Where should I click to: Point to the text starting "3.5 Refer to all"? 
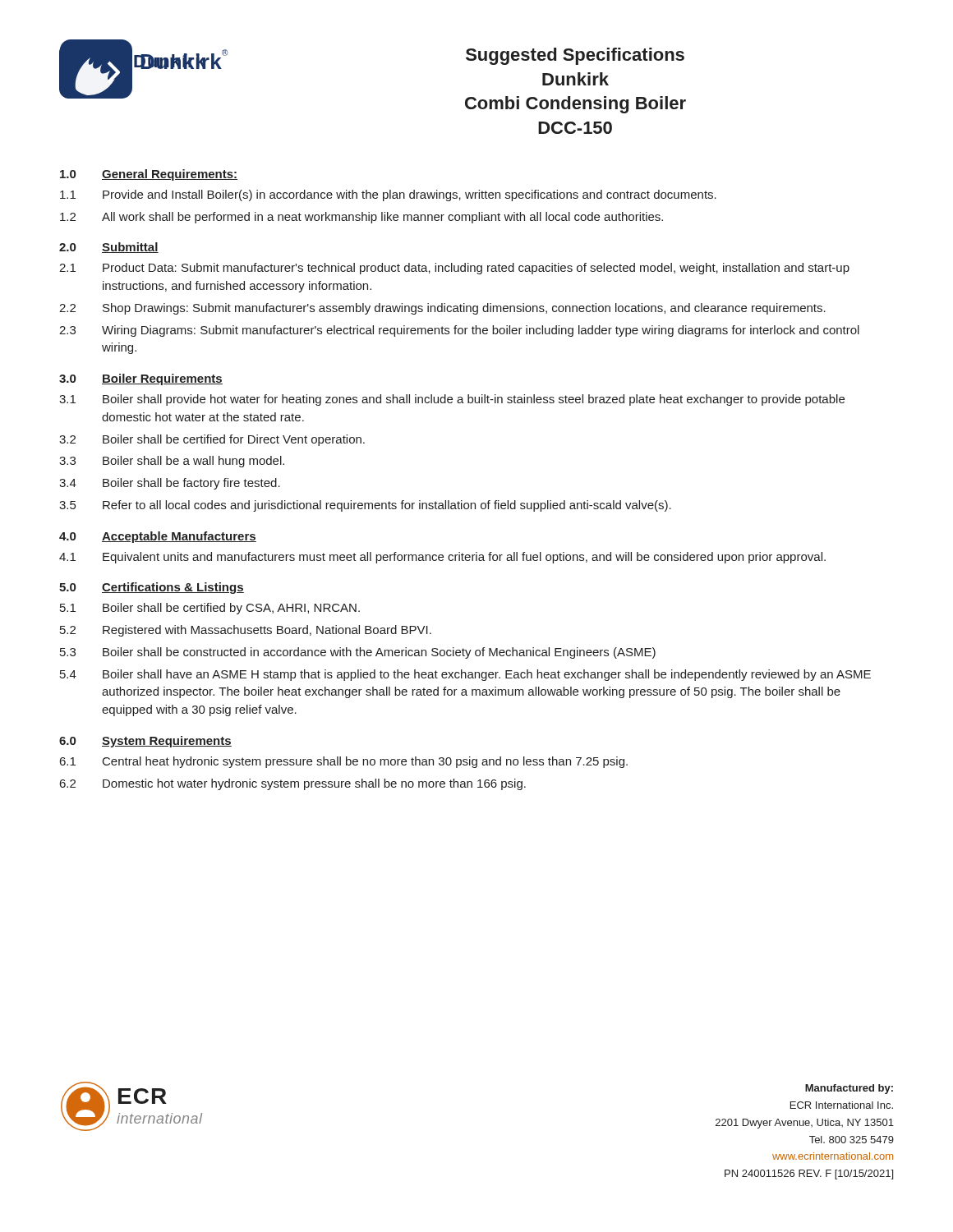365,505
